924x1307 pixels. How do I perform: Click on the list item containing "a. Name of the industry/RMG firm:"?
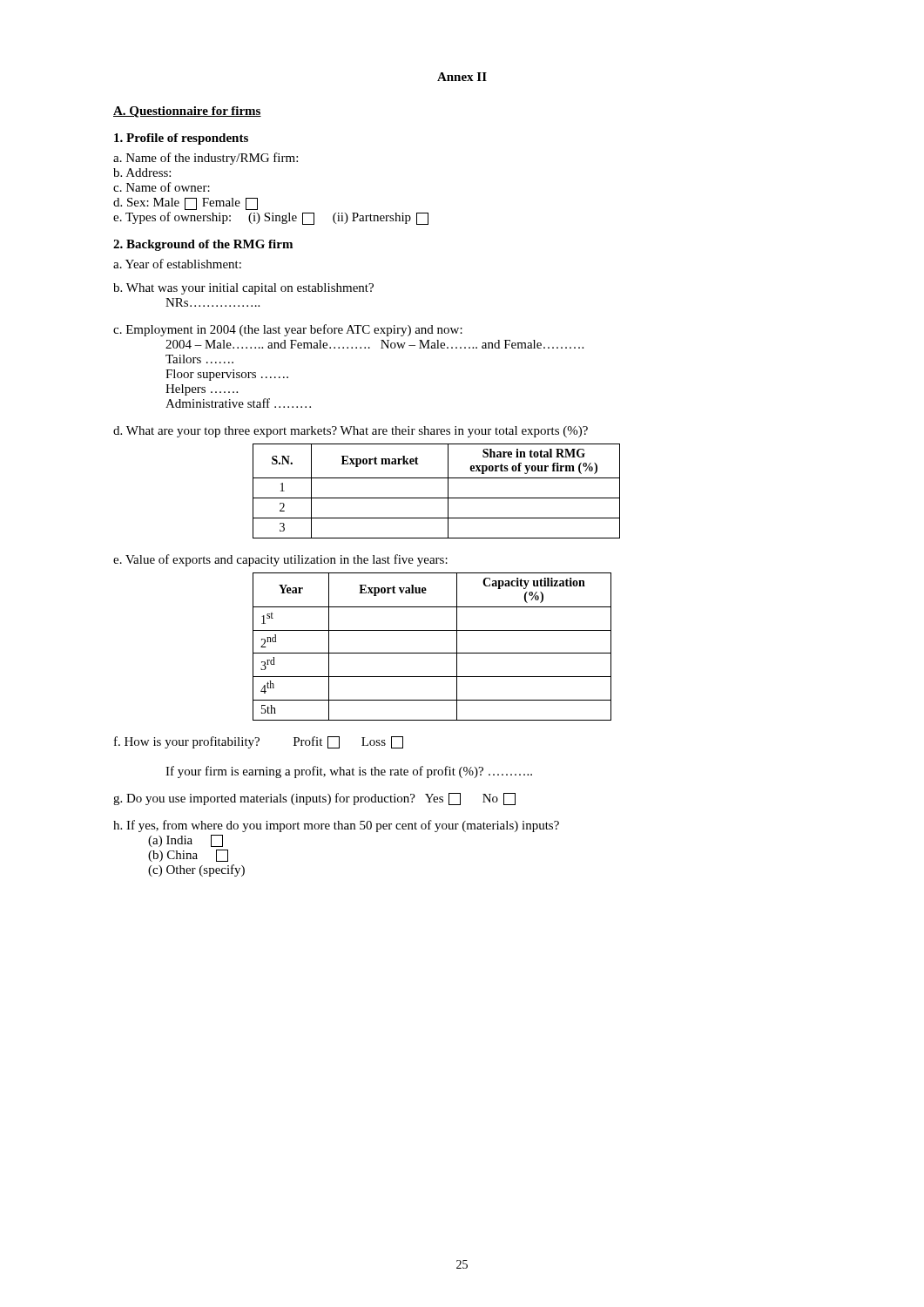(x=206, y=158)
